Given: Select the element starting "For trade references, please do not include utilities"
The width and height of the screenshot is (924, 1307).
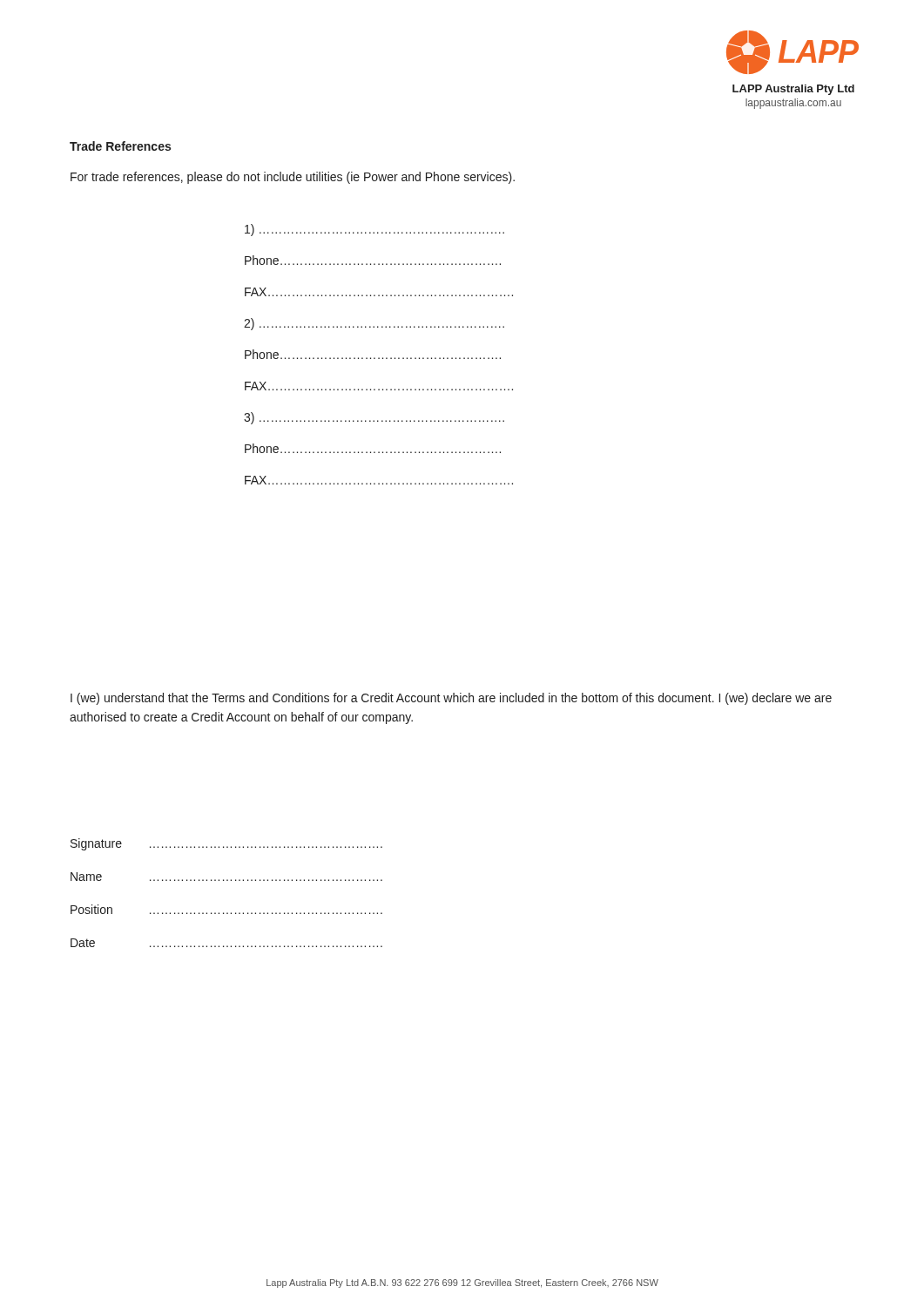Looking at the screenshot, I should (293, 177).
